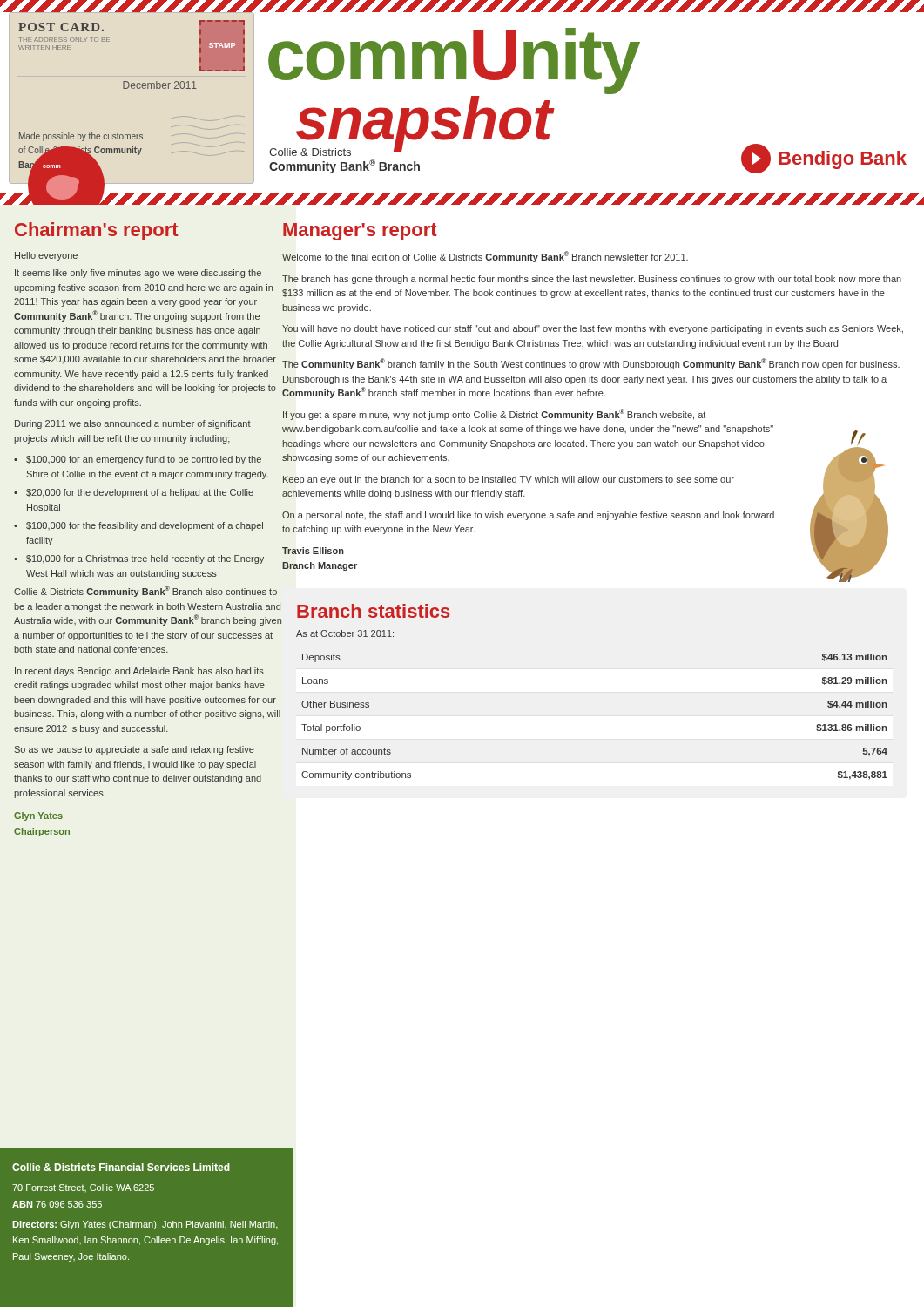This screenshot has height=1307, width=924.
Task: Find "Chairman's report" on this page
Action: point(96,230)
